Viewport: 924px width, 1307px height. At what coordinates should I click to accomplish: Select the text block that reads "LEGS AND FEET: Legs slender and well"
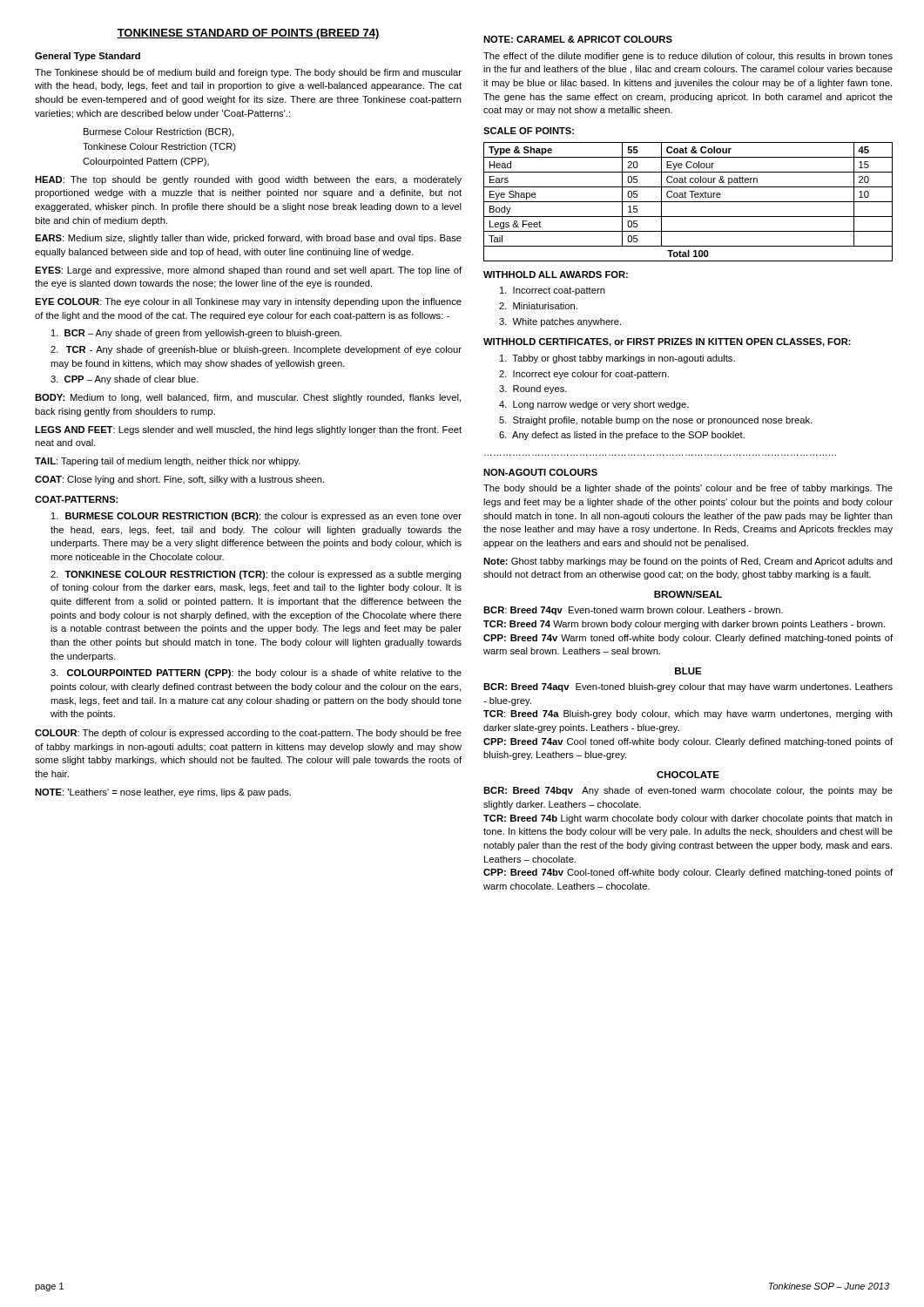pyautogui.click(x=248, y=437)
